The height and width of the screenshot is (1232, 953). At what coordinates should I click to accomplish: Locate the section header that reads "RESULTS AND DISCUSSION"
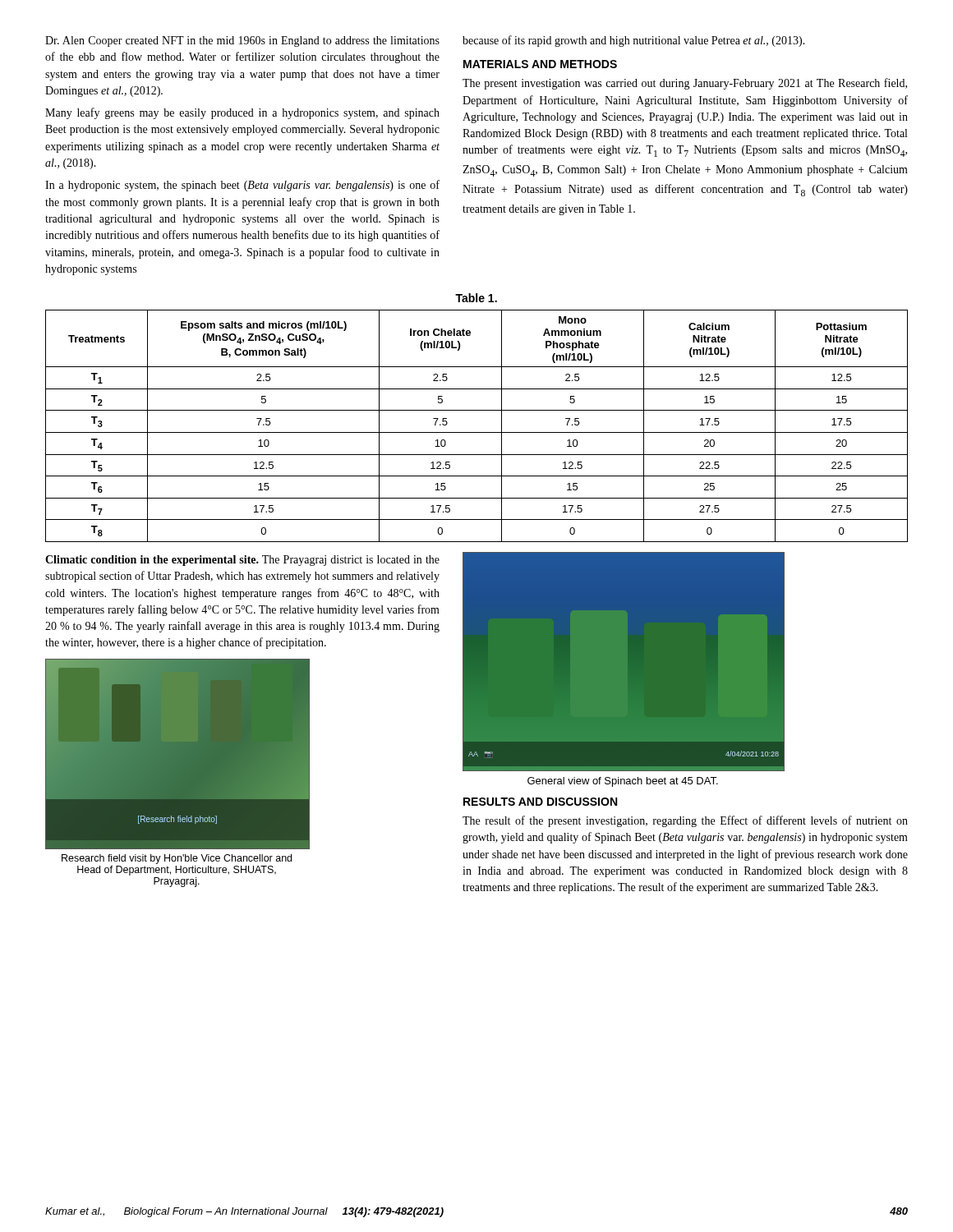coord(540,802)
